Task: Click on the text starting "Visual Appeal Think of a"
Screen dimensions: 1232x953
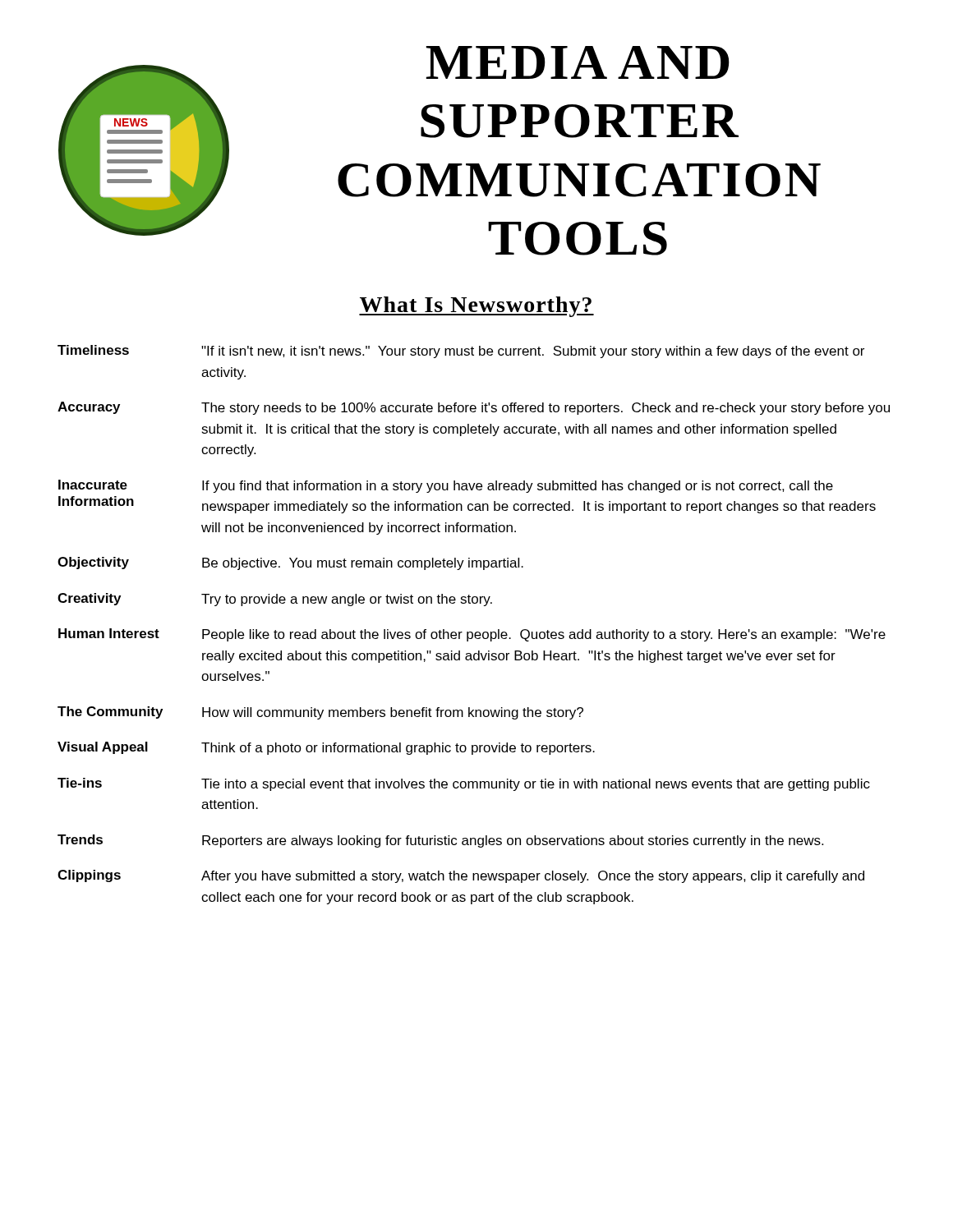Action: point(476,748)
